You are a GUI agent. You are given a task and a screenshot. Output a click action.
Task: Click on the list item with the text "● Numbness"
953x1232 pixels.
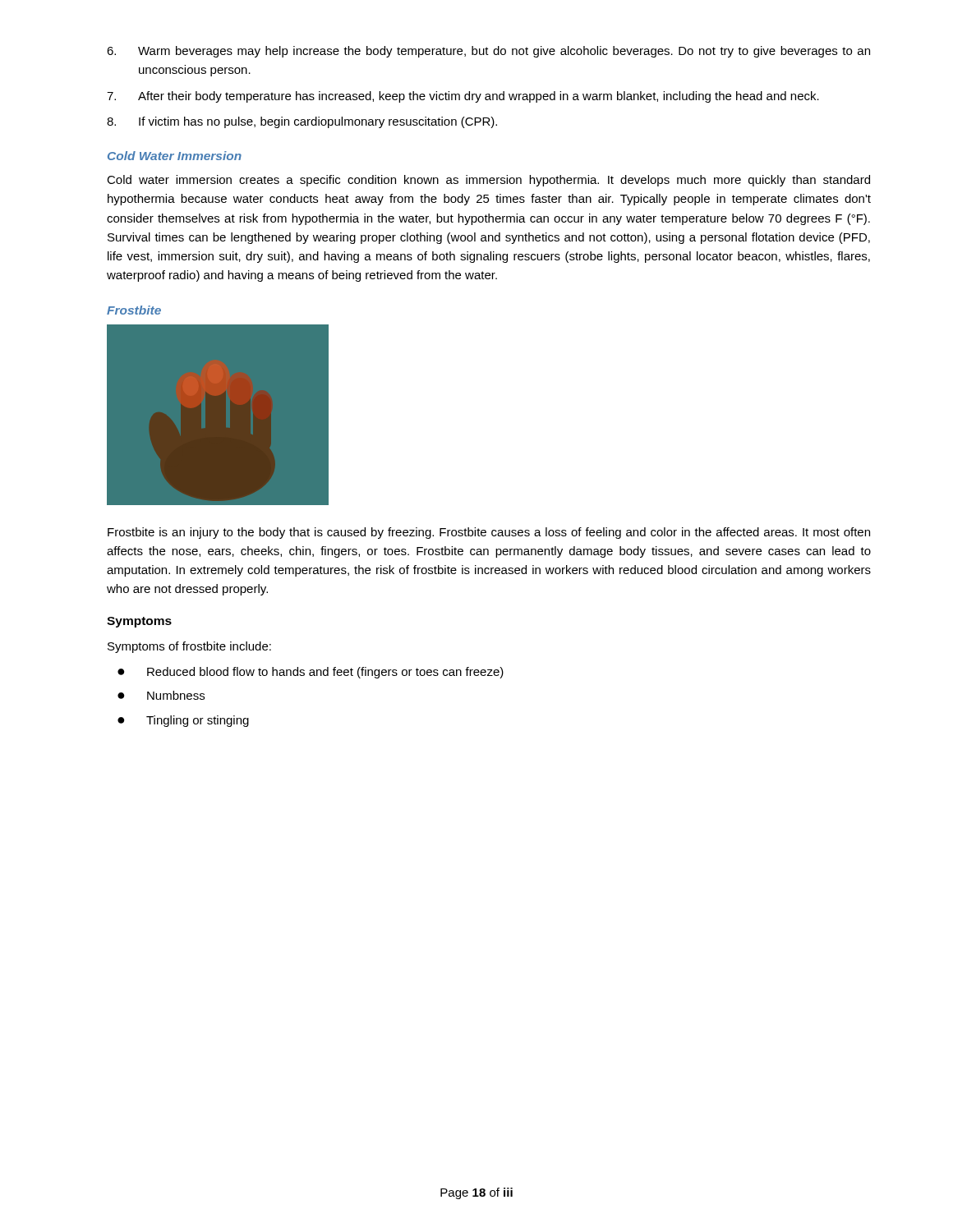click(x=156, y=696)
